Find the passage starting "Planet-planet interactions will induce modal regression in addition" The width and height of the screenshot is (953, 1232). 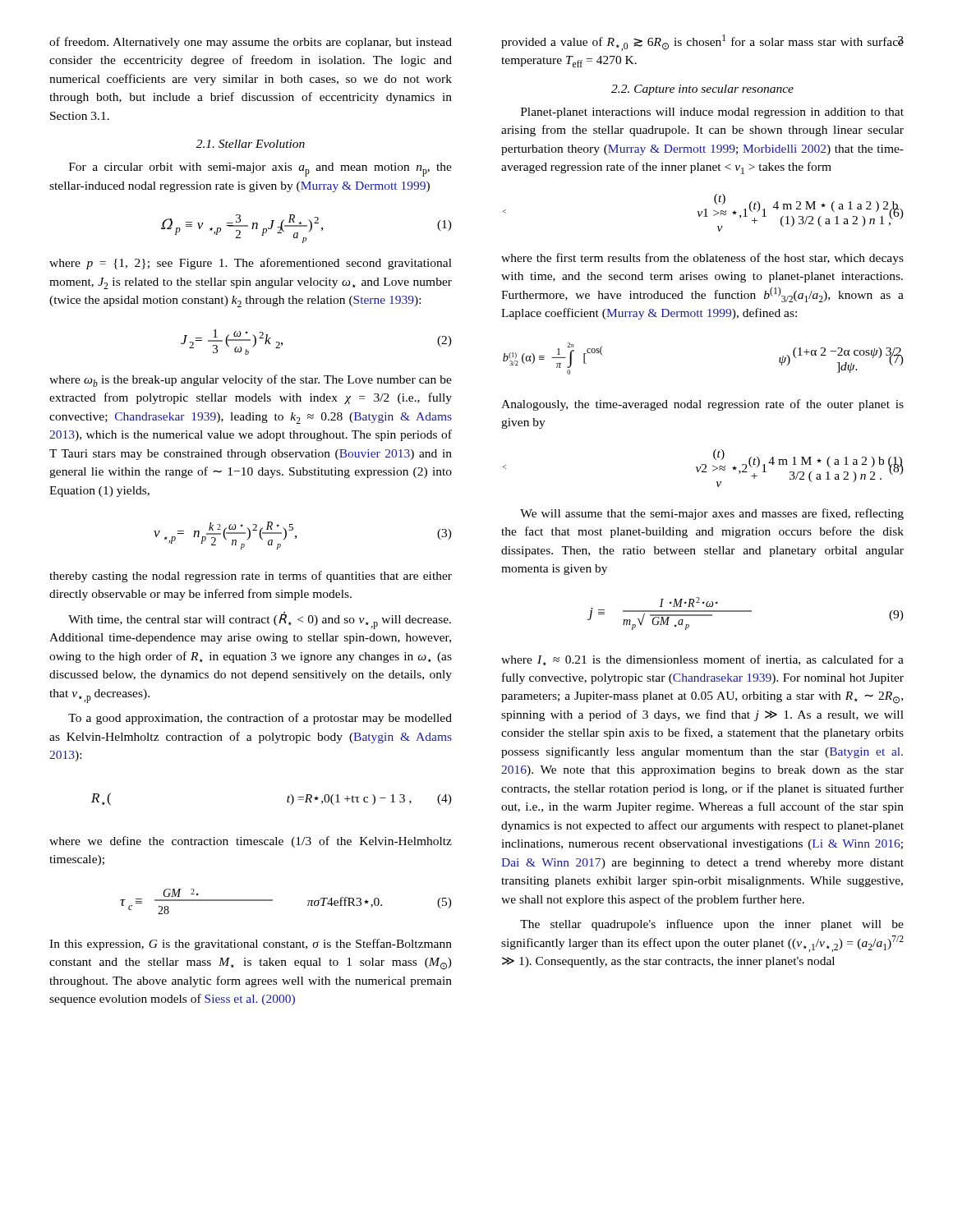pyautogui.click(x=702, y=140)
